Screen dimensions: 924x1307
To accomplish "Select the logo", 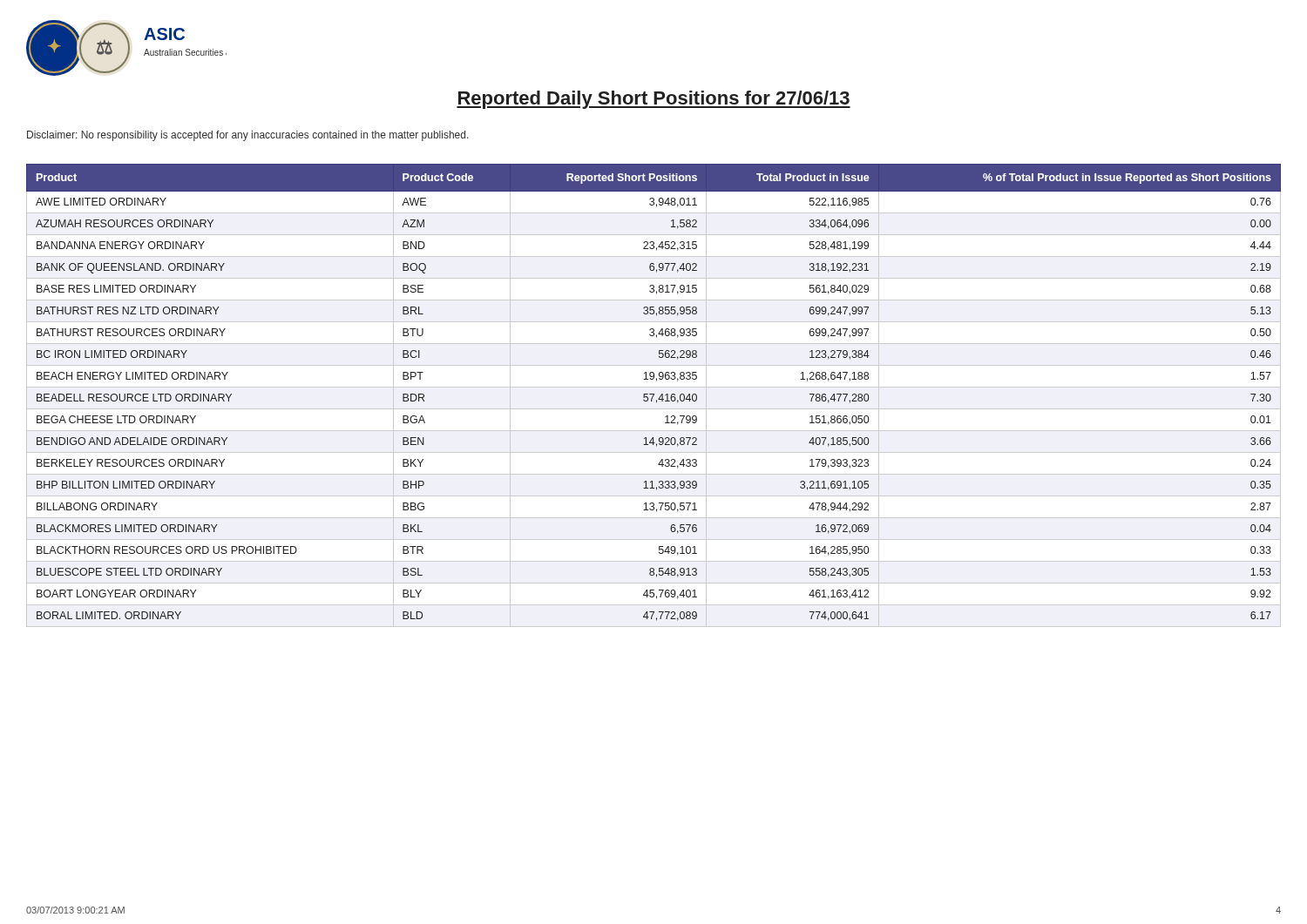I will pyautogui.click(x=126, y=48).
